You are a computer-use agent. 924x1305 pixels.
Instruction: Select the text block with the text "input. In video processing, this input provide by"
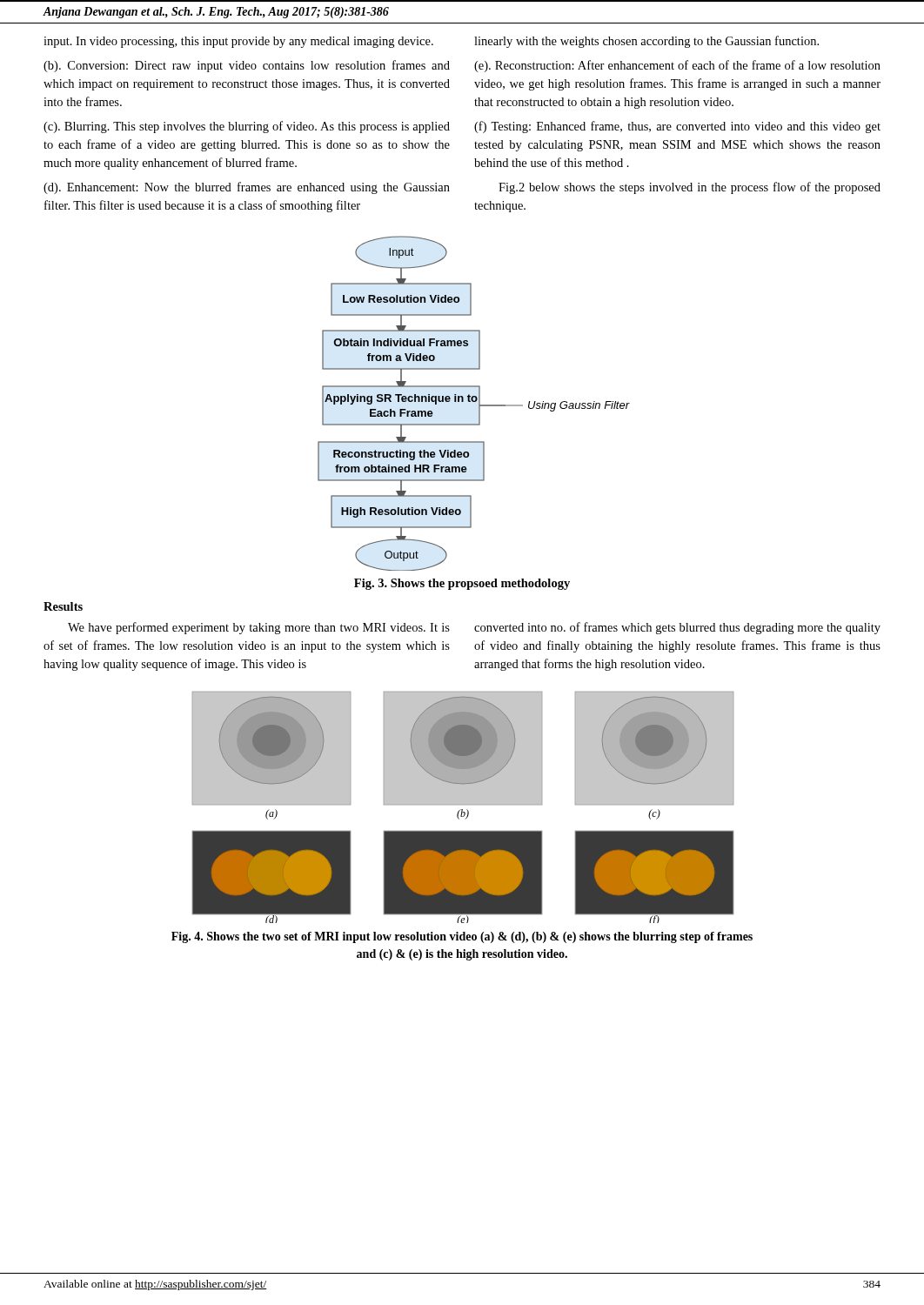click(247, 124)
